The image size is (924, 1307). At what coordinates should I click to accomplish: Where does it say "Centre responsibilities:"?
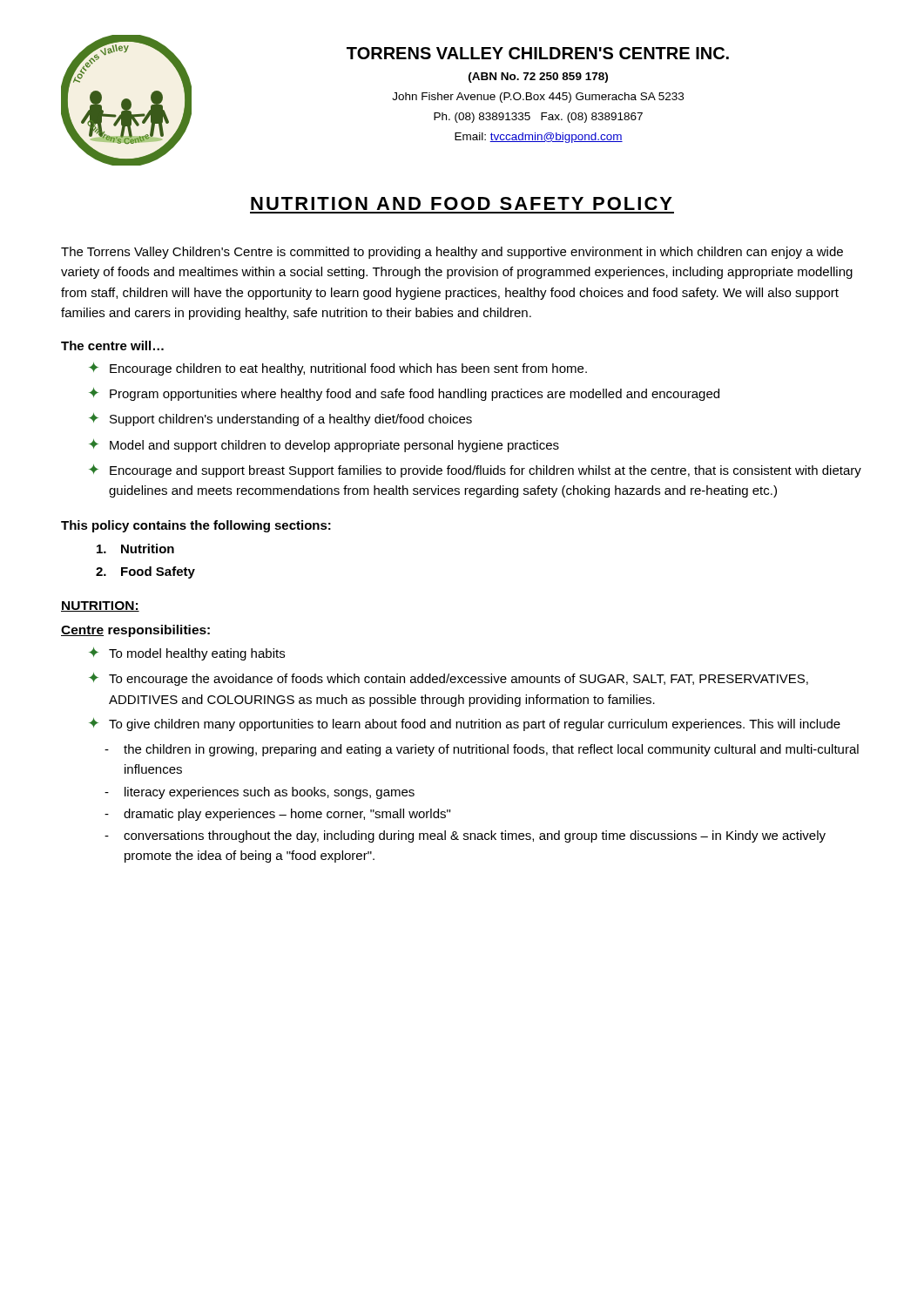[x=136, y=630]
